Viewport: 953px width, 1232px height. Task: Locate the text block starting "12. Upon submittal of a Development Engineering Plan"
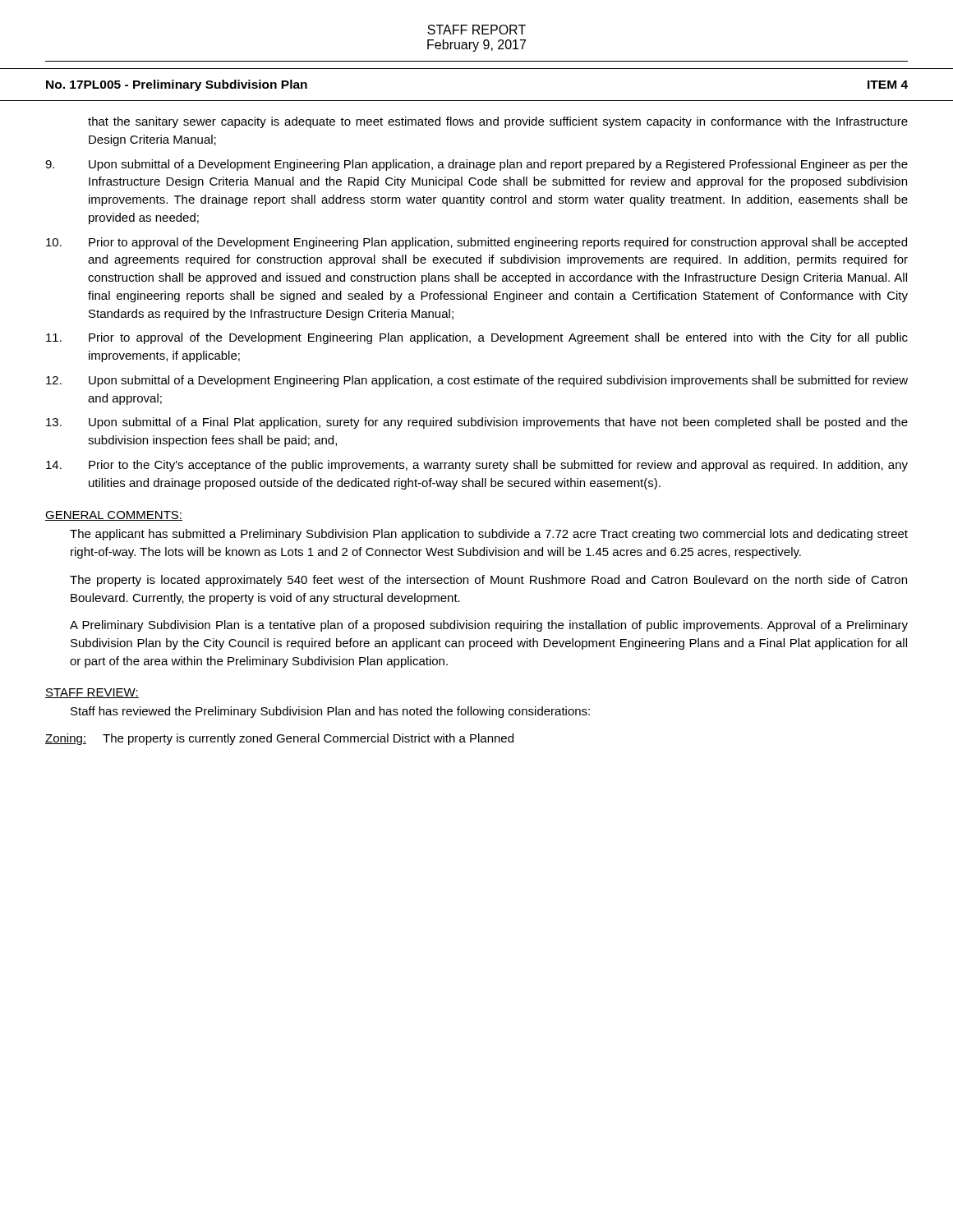[x=476, y=389]
